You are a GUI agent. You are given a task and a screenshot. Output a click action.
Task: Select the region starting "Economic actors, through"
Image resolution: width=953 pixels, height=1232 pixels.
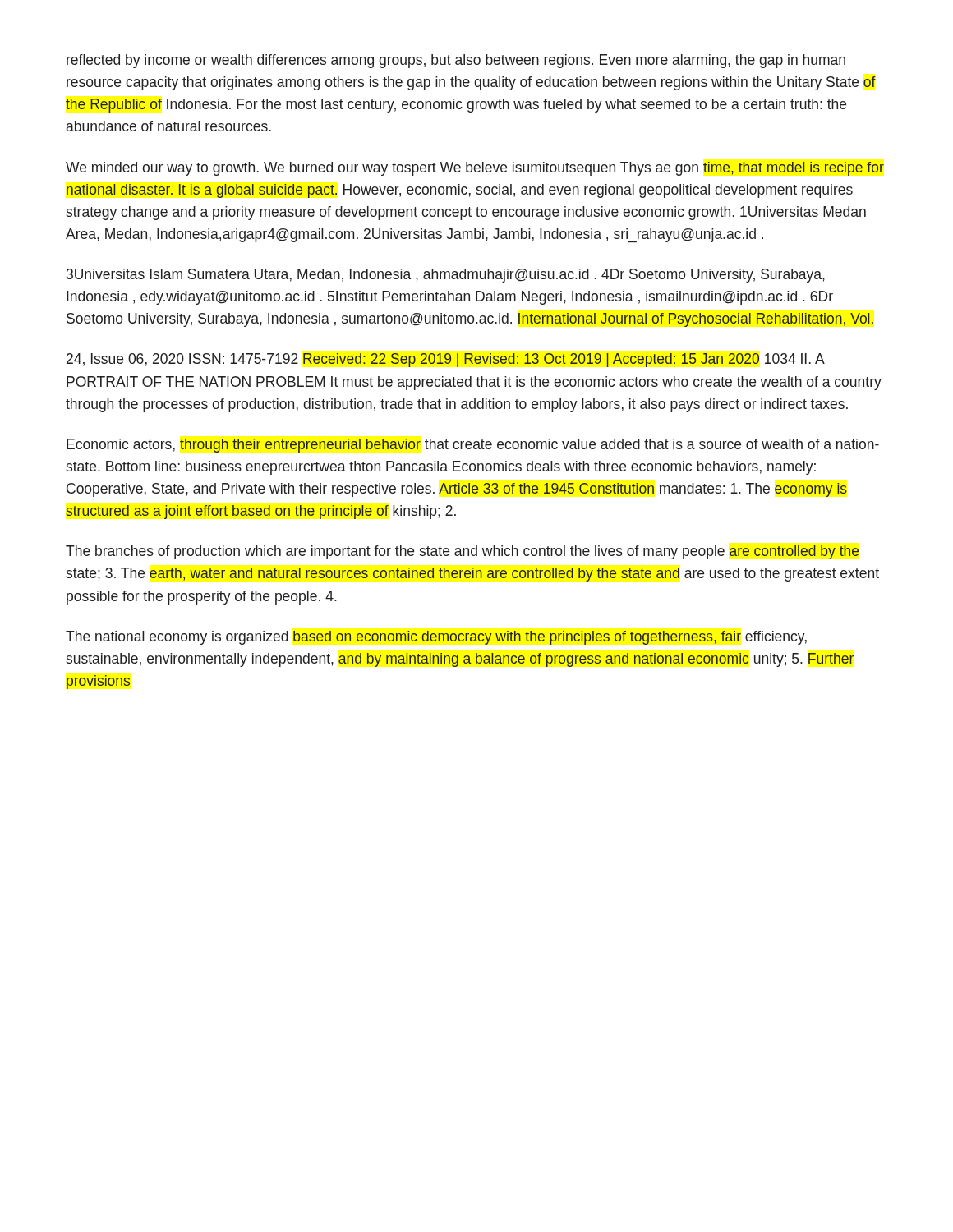click(x=473, y=478)
